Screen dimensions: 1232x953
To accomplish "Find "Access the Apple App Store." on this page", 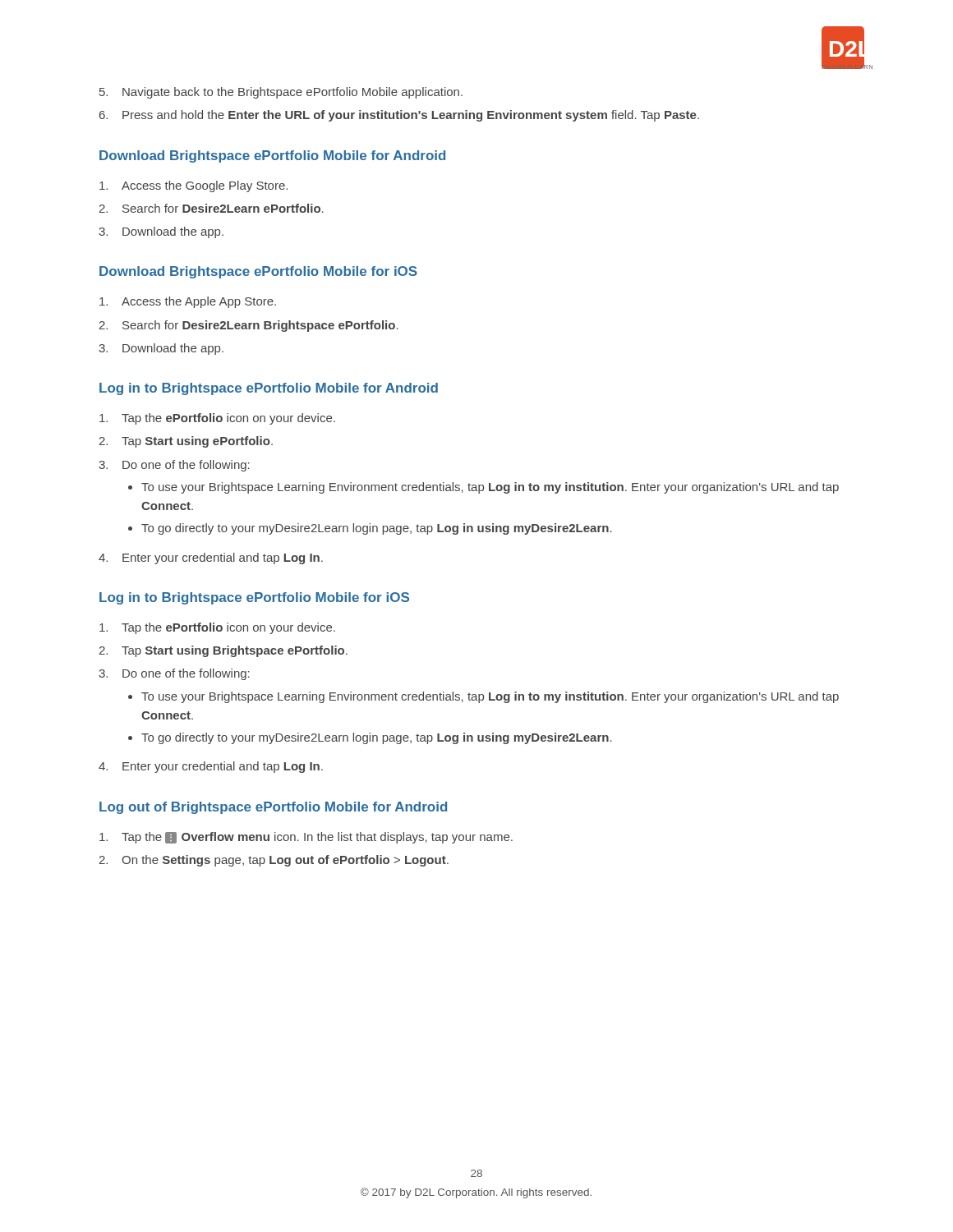I will pos(188,301).
